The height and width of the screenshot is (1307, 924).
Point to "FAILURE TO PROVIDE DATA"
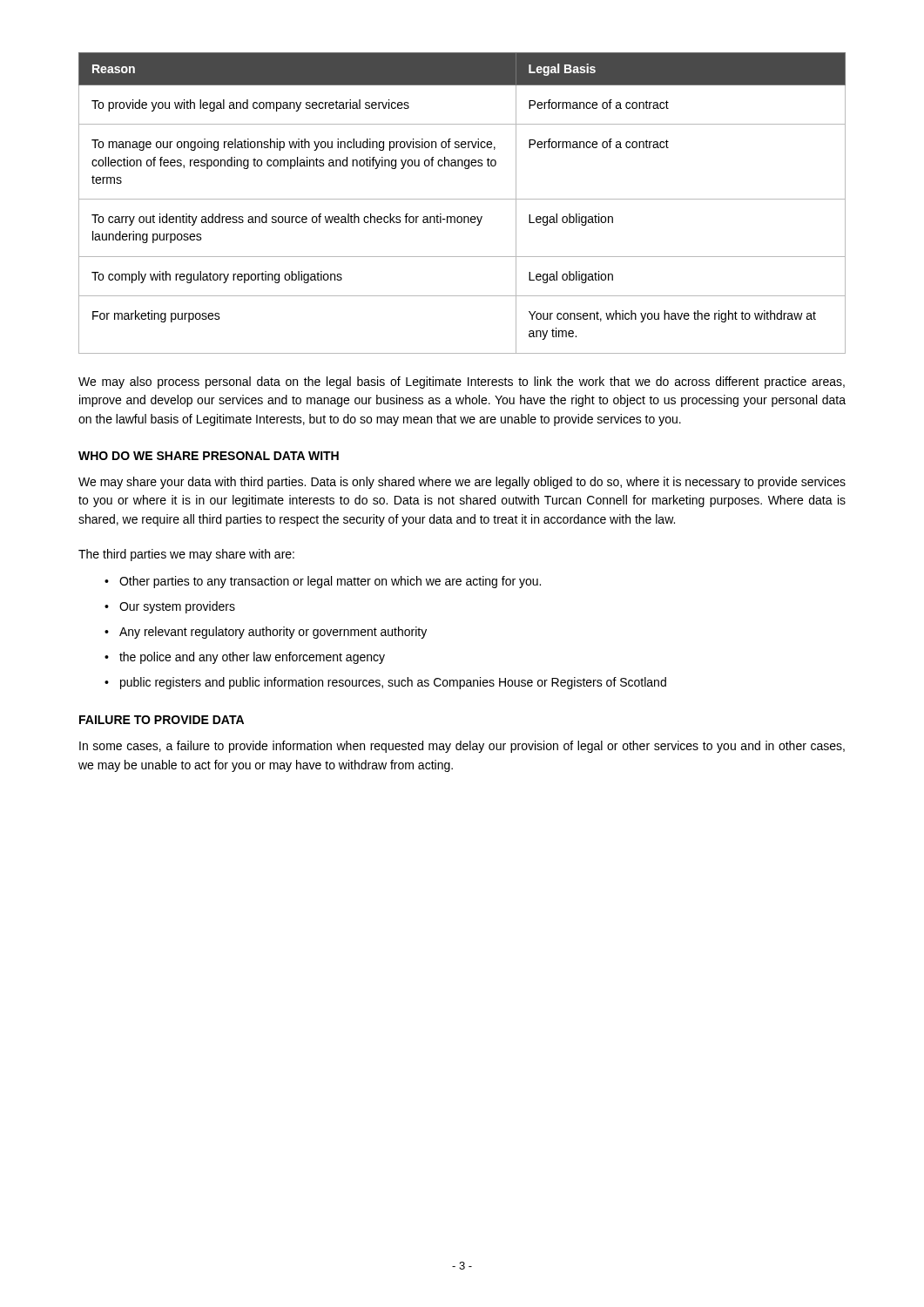(x=161, y=720)
